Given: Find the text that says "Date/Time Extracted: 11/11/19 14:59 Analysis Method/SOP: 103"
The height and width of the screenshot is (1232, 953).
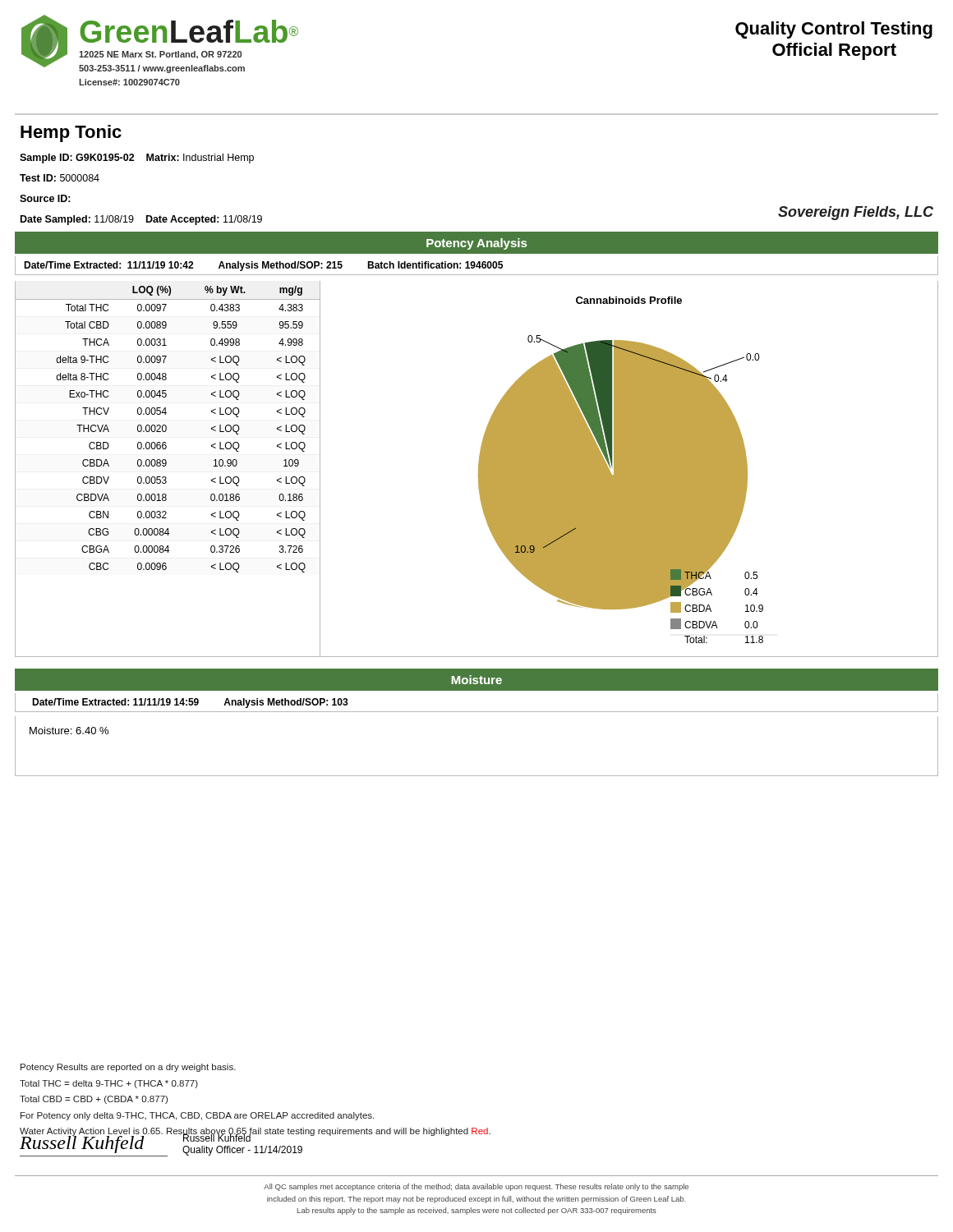Looking at the screenshot, I should [x=186, y=702].
